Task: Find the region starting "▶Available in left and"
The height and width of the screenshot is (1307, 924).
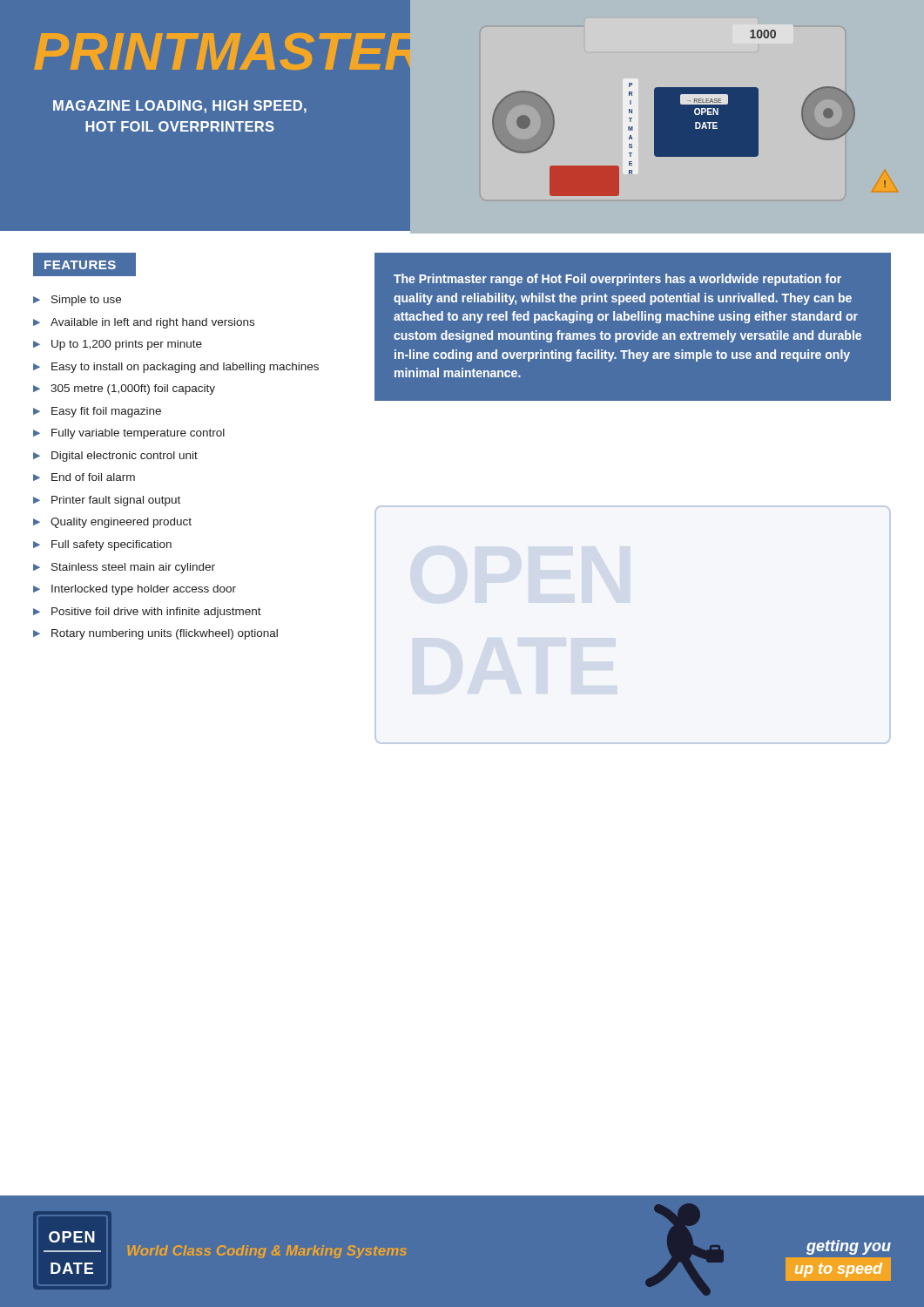Action: point(144,322)
